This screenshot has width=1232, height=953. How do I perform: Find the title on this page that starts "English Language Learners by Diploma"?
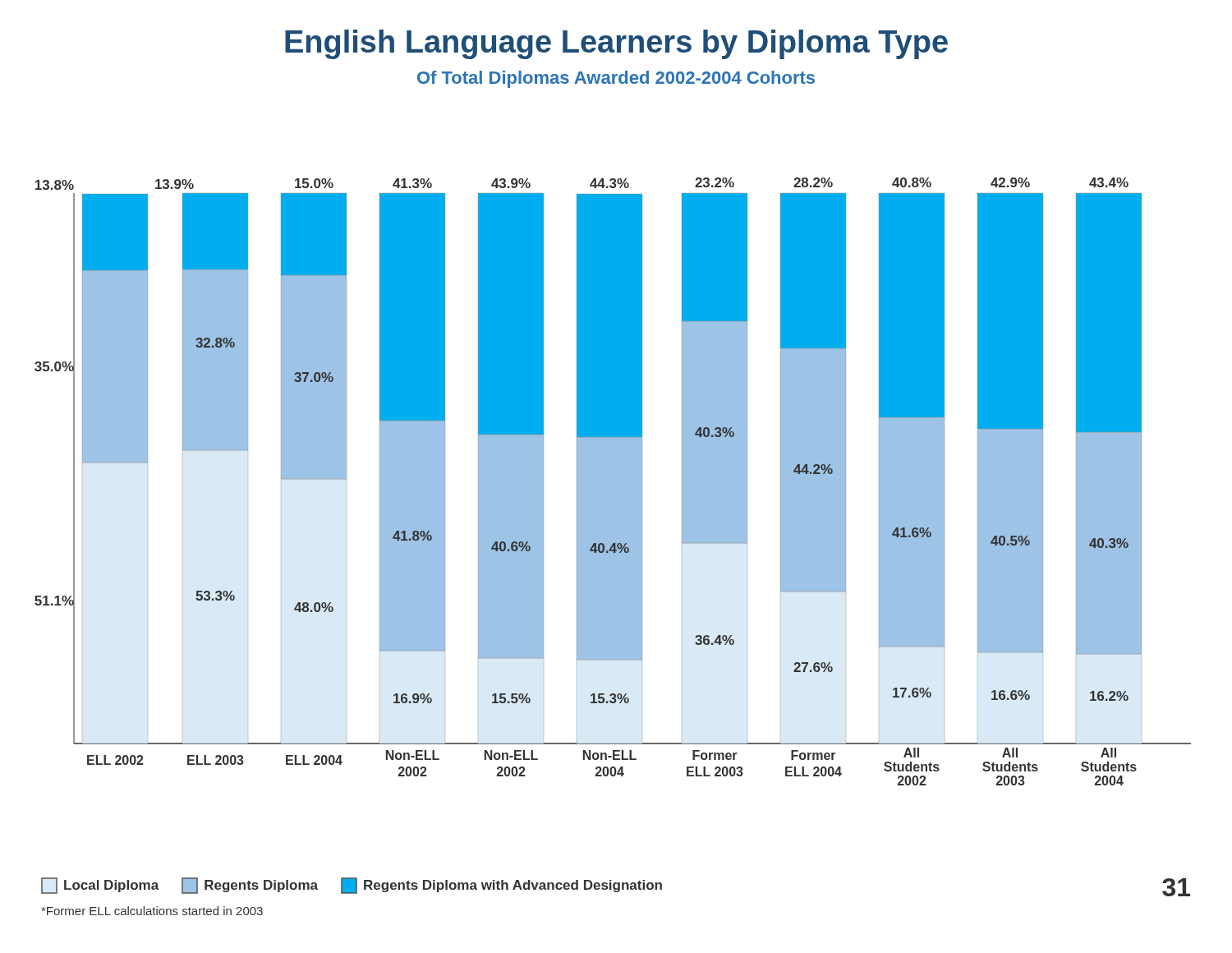point(616,42)
